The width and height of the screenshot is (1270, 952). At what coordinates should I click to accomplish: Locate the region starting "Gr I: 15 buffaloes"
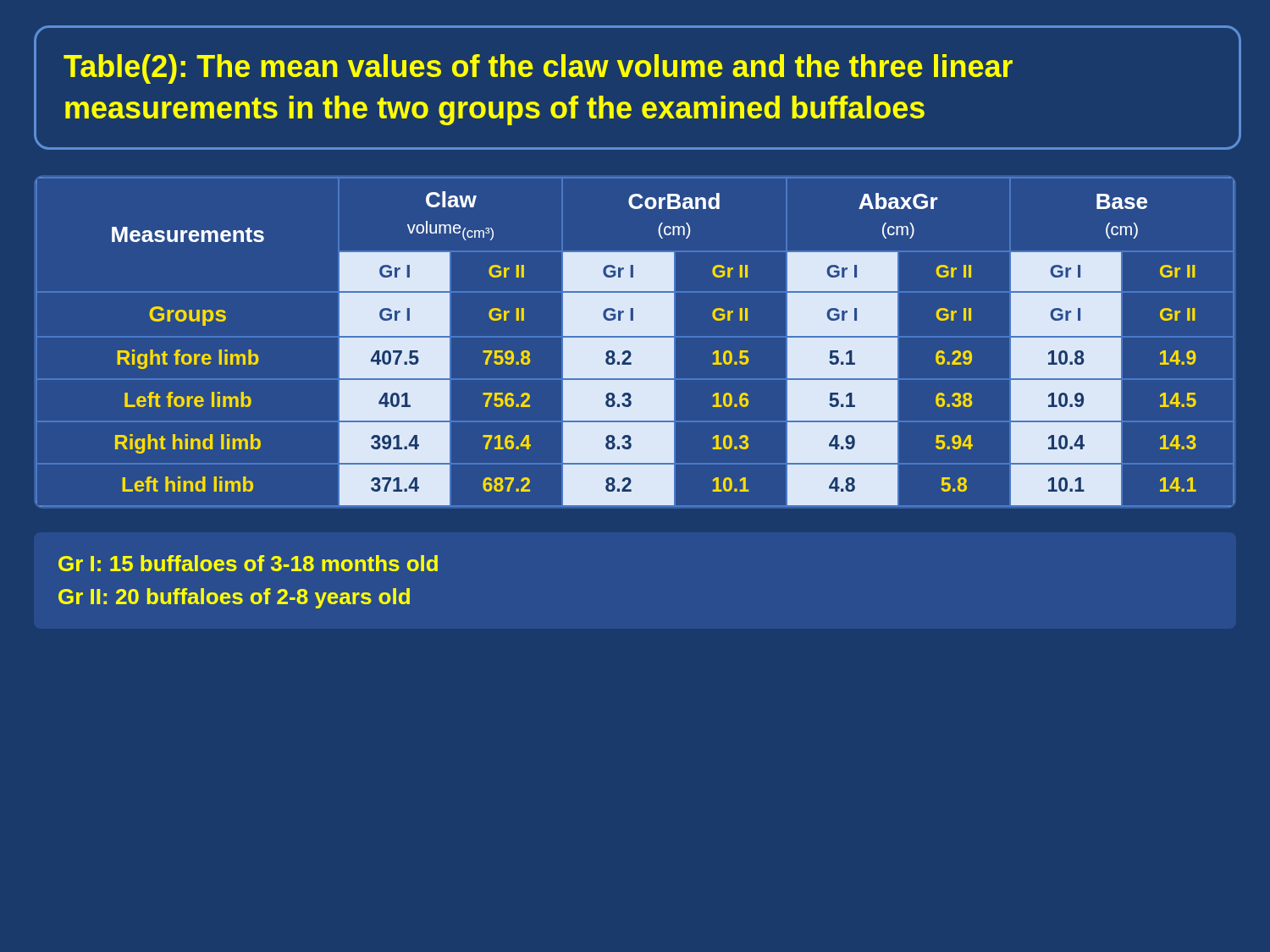pyautogui.click(x=248, y=563)
